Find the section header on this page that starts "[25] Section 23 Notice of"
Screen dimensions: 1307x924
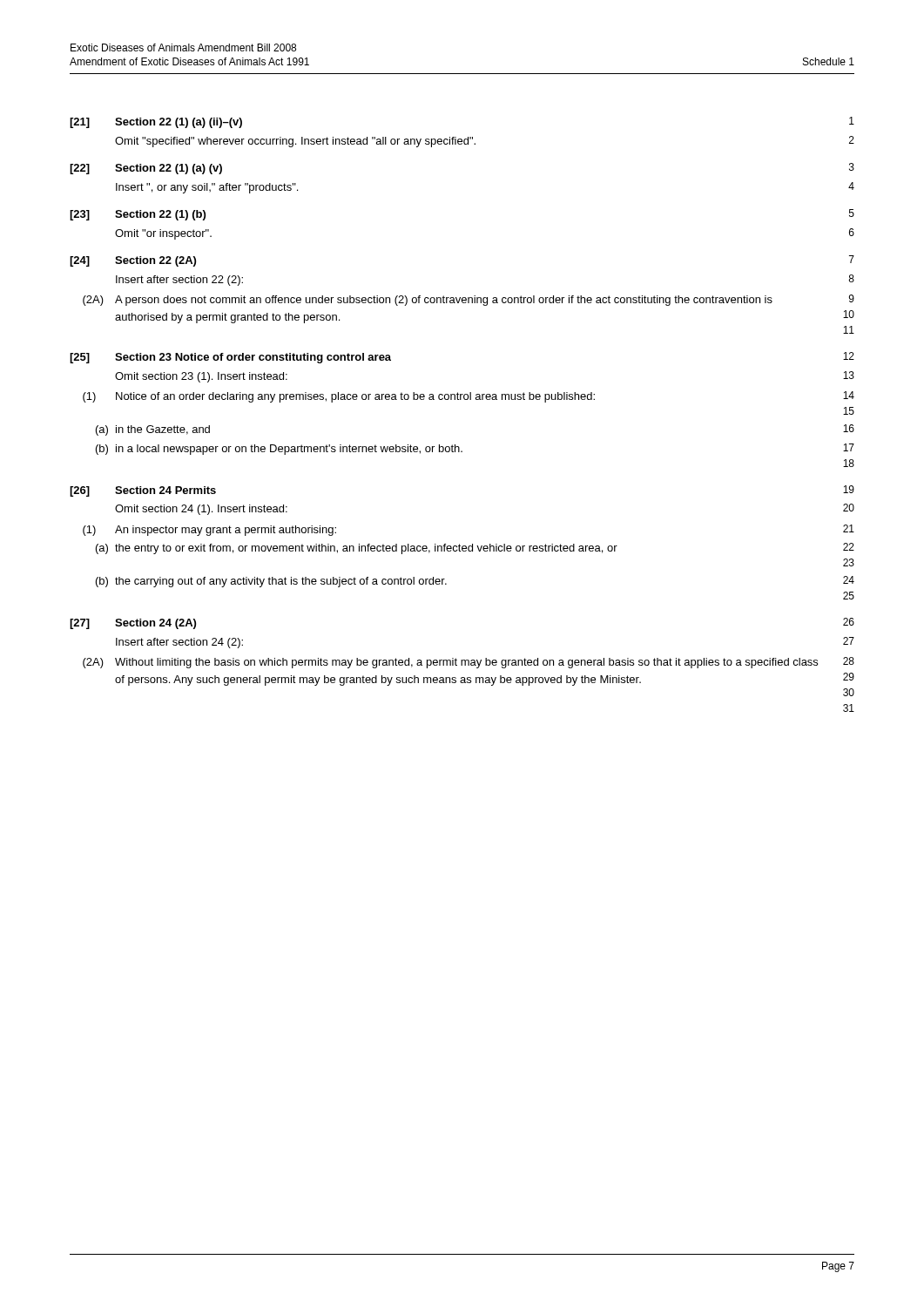tap(253, 358)
